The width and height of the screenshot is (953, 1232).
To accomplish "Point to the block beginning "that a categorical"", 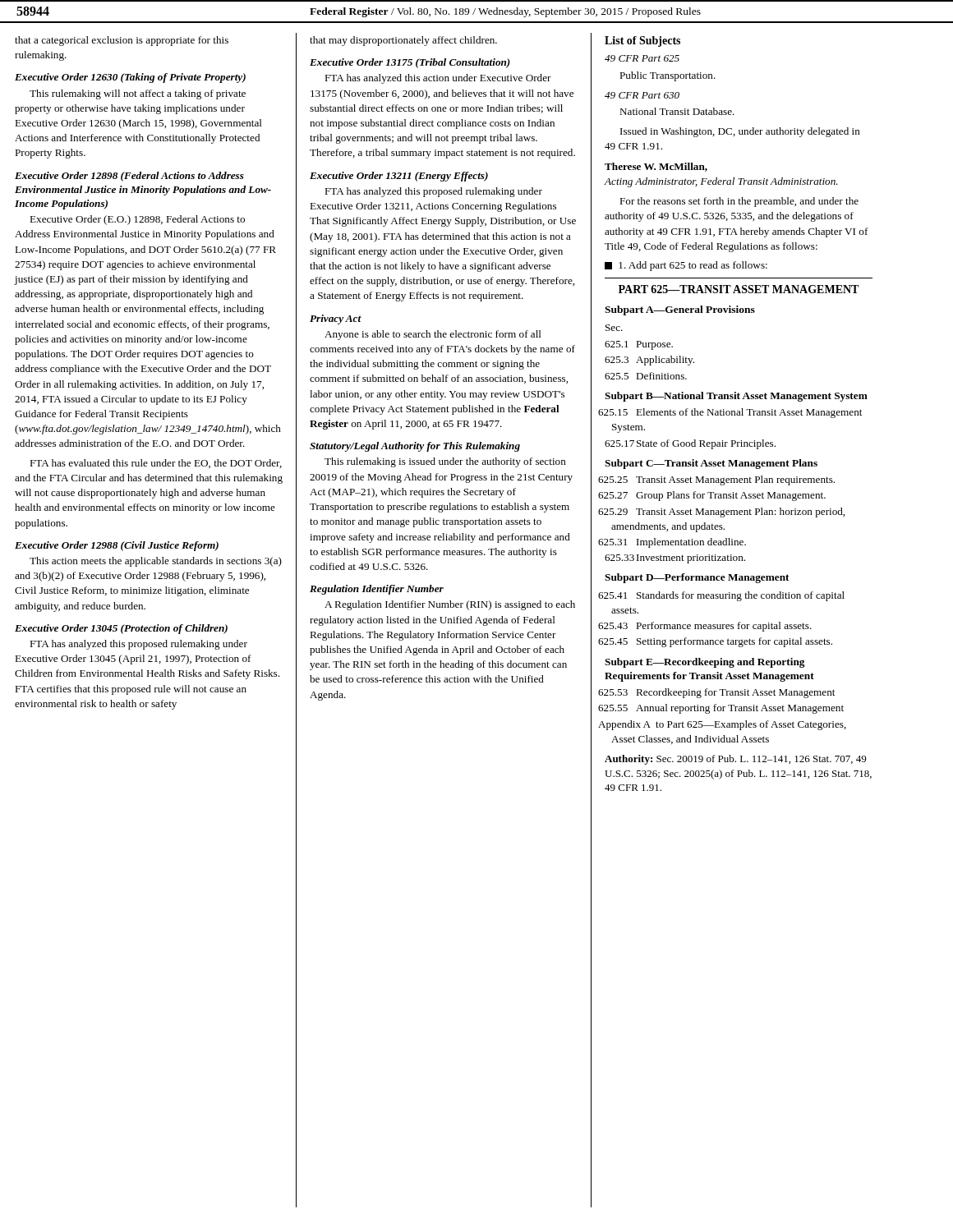I will (x=149, y=372).
